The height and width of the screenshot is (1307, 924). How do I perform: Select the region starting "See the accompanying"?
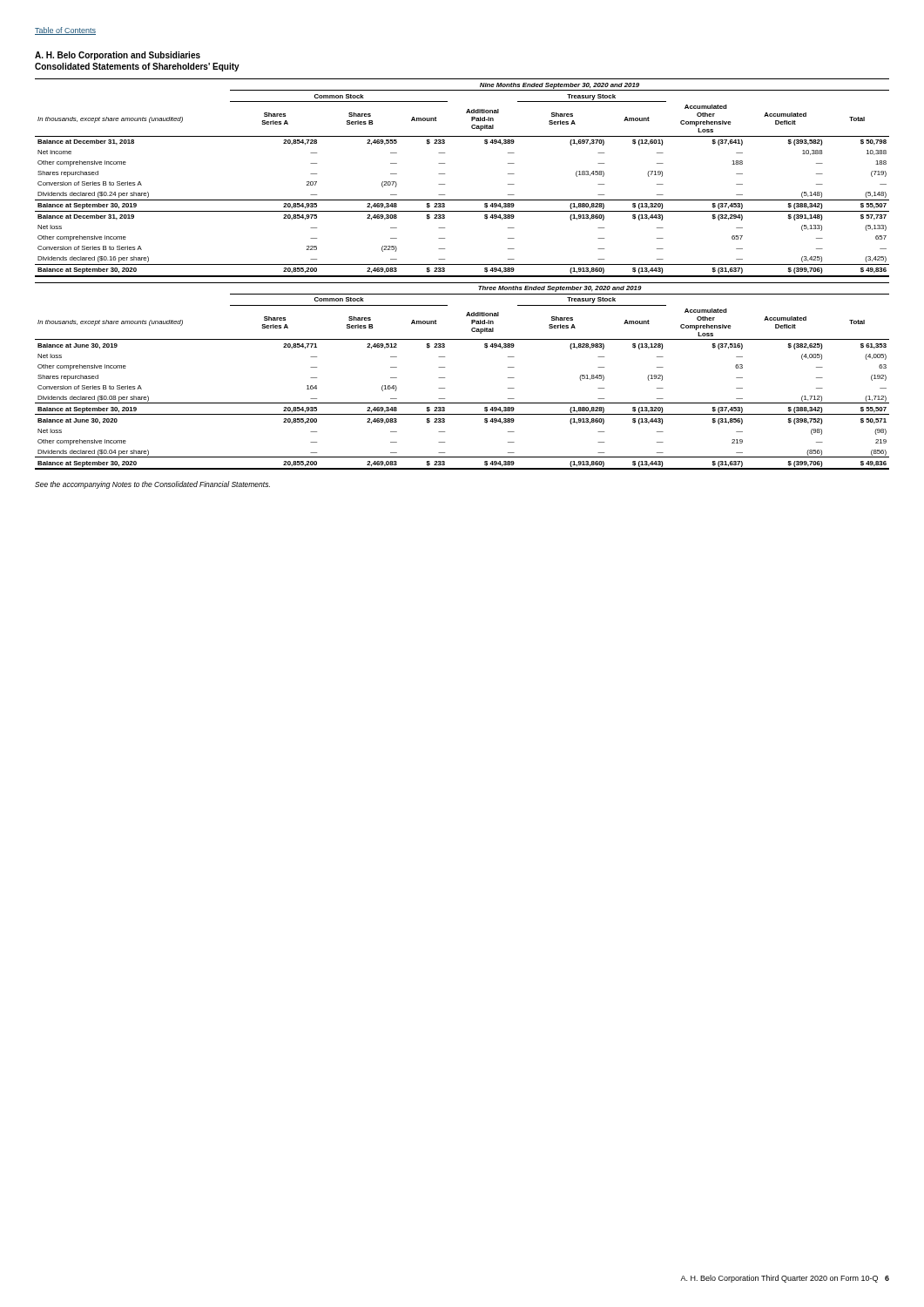click(x=153, y=484)
